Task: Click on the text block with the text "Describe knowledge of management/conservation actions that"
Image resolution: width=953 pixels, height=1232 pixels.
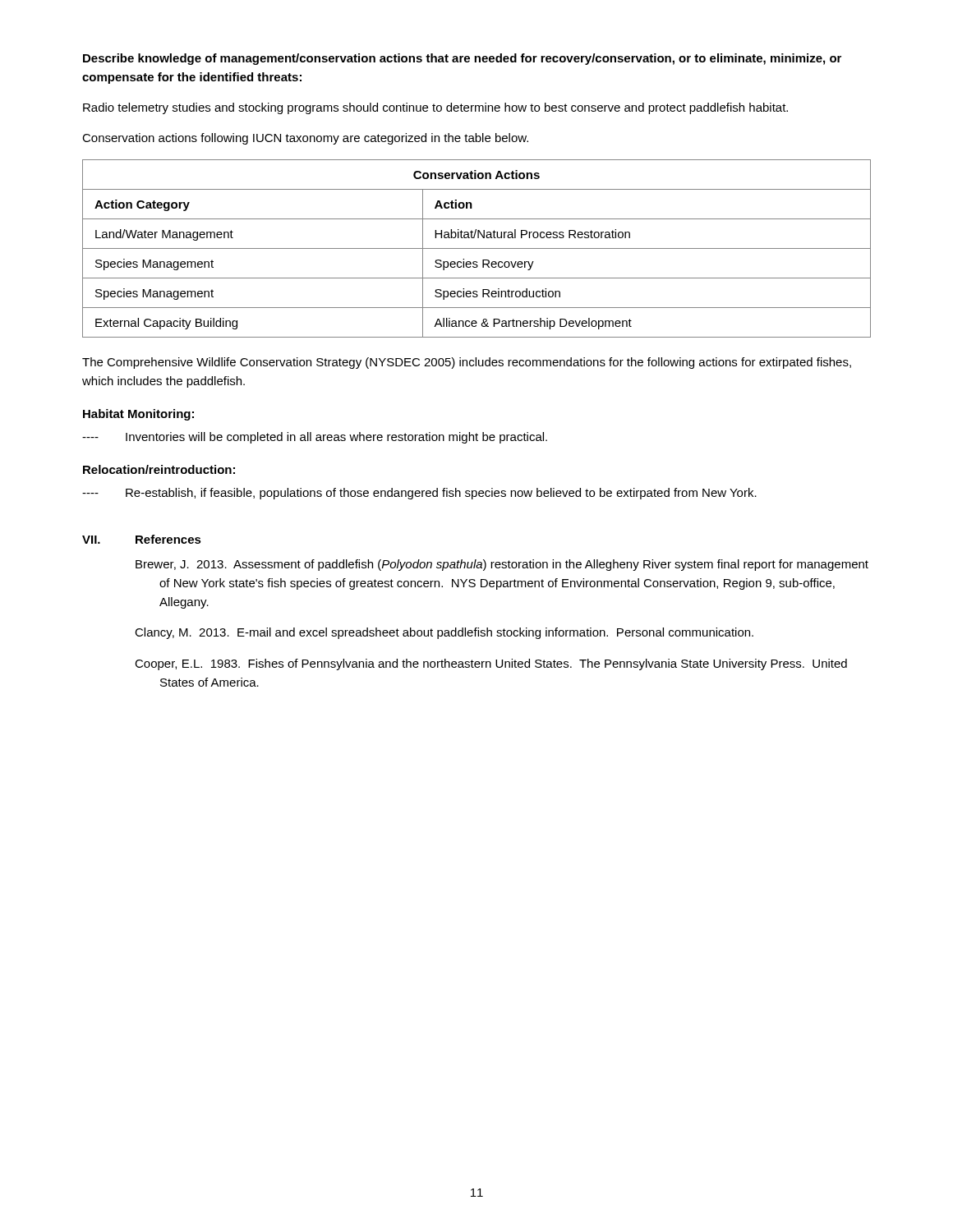Action: coord(462,67)
